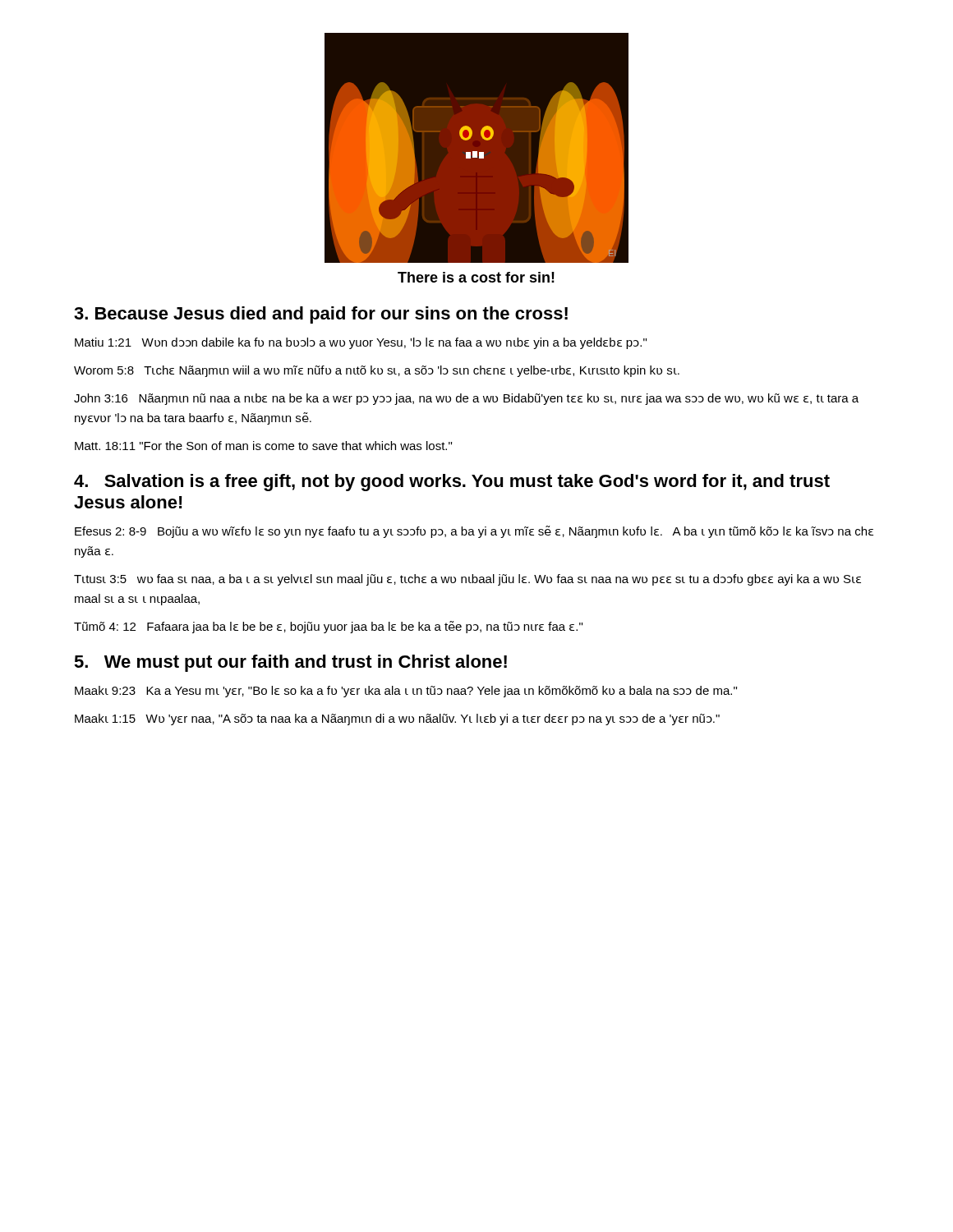Select the section header containing "5. We must put our faith and trust"
Screen dimensions: 1232x953
(x=291, y=662)
